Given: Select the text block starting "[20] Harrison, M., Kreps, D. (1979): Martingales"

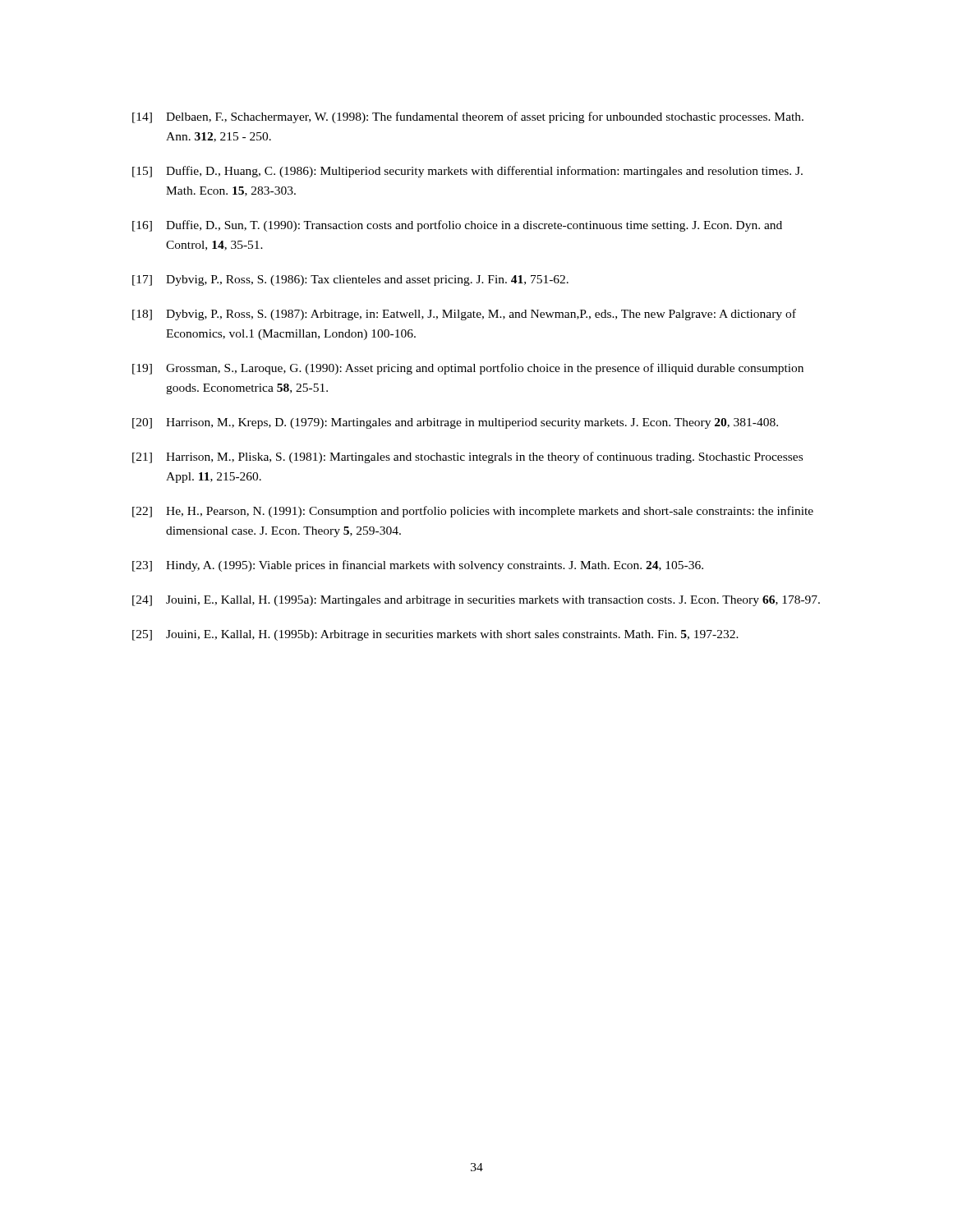Looking at the screenshot, I should pos(476,422).
